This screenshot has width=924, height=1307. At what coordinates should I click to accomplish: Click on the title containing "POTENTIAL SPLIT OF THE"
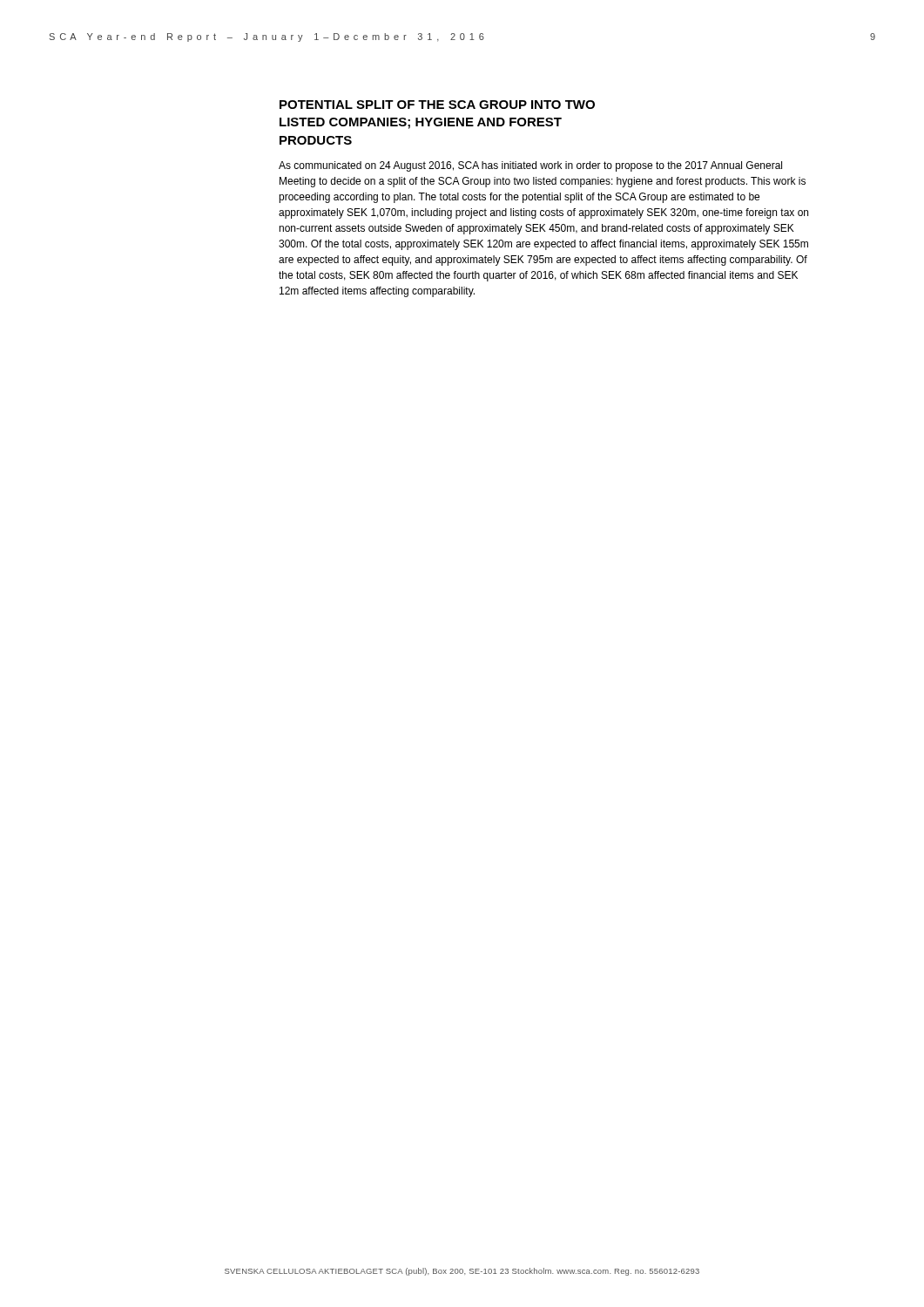tap(437, 122)
